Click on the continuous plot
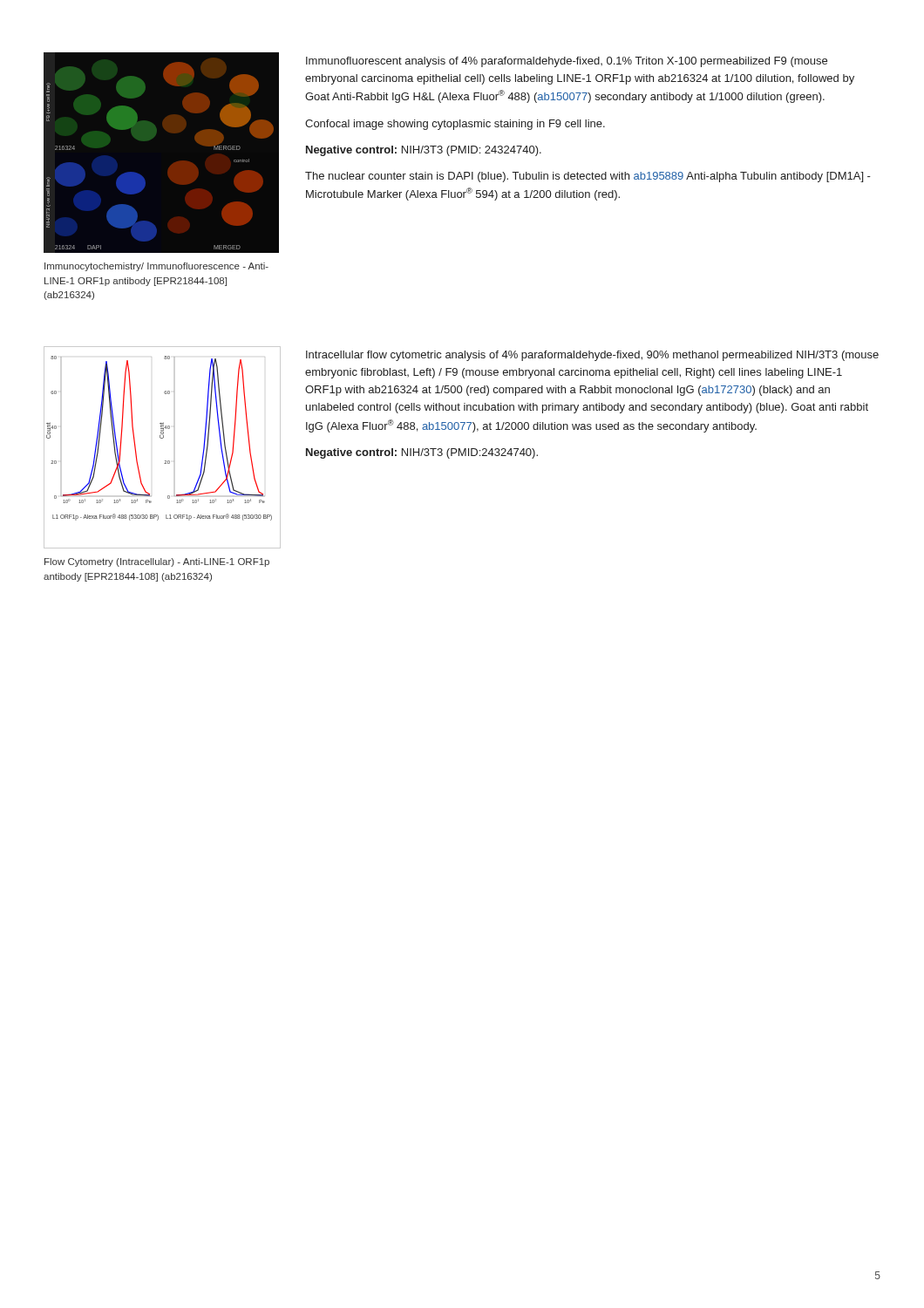This screenshot has width=924, height=1308. point(162,447)
